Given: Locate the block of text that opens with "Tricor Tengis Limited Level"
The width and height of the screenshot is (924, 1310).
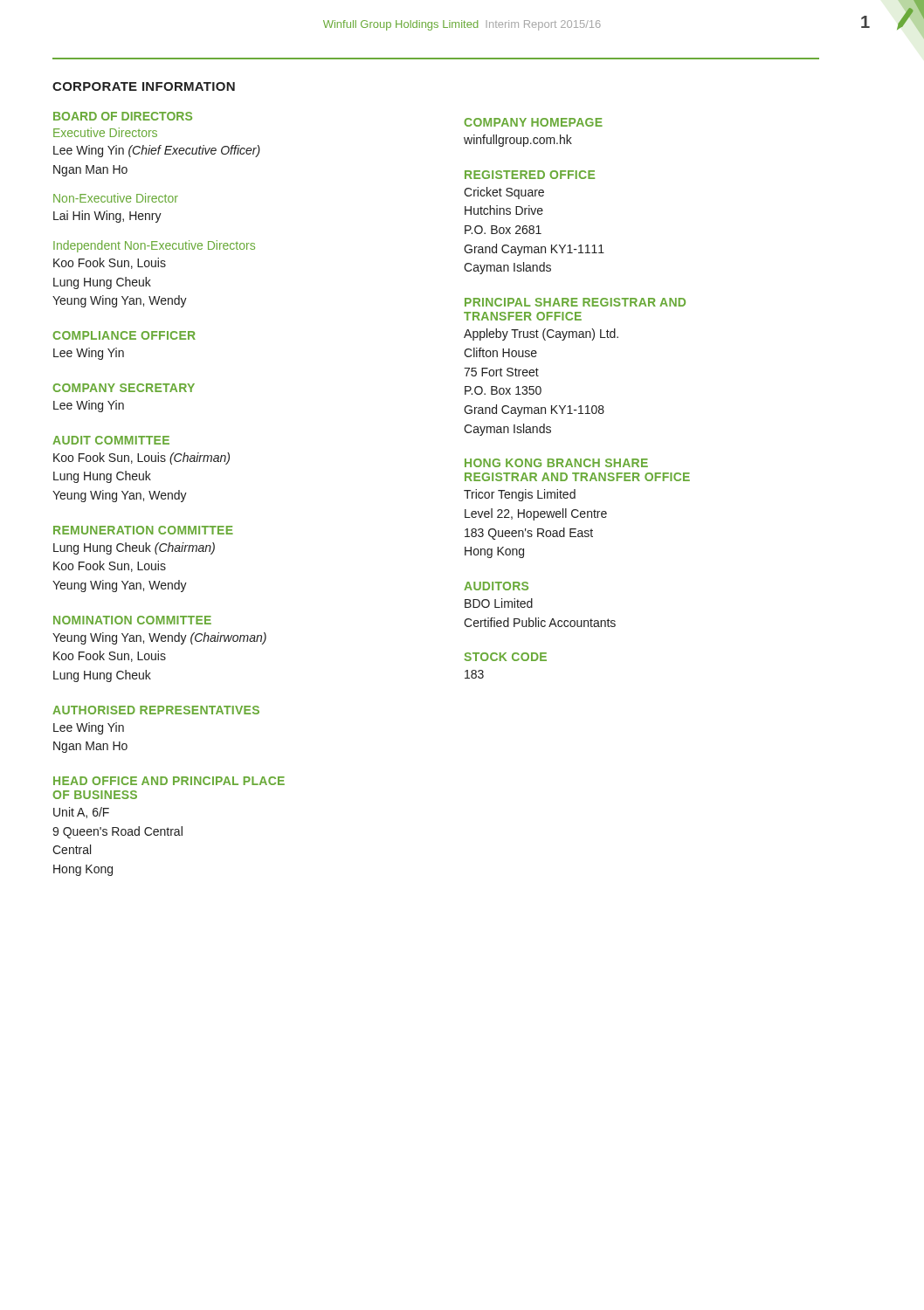Looking at the screenshot, I should (536, 523).
